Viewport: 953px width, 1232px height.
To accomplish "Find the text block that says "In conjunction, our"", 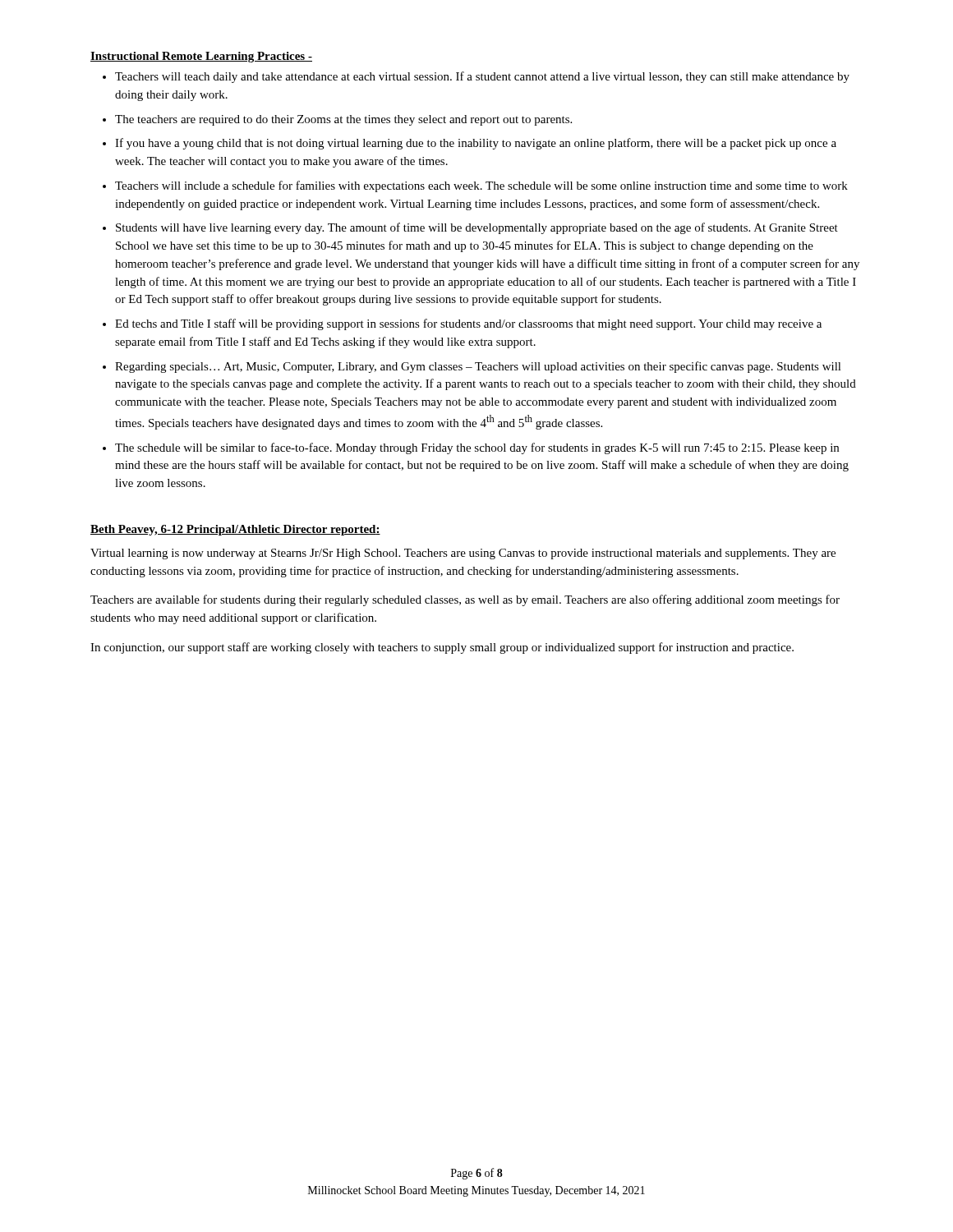I will [442, 647].
